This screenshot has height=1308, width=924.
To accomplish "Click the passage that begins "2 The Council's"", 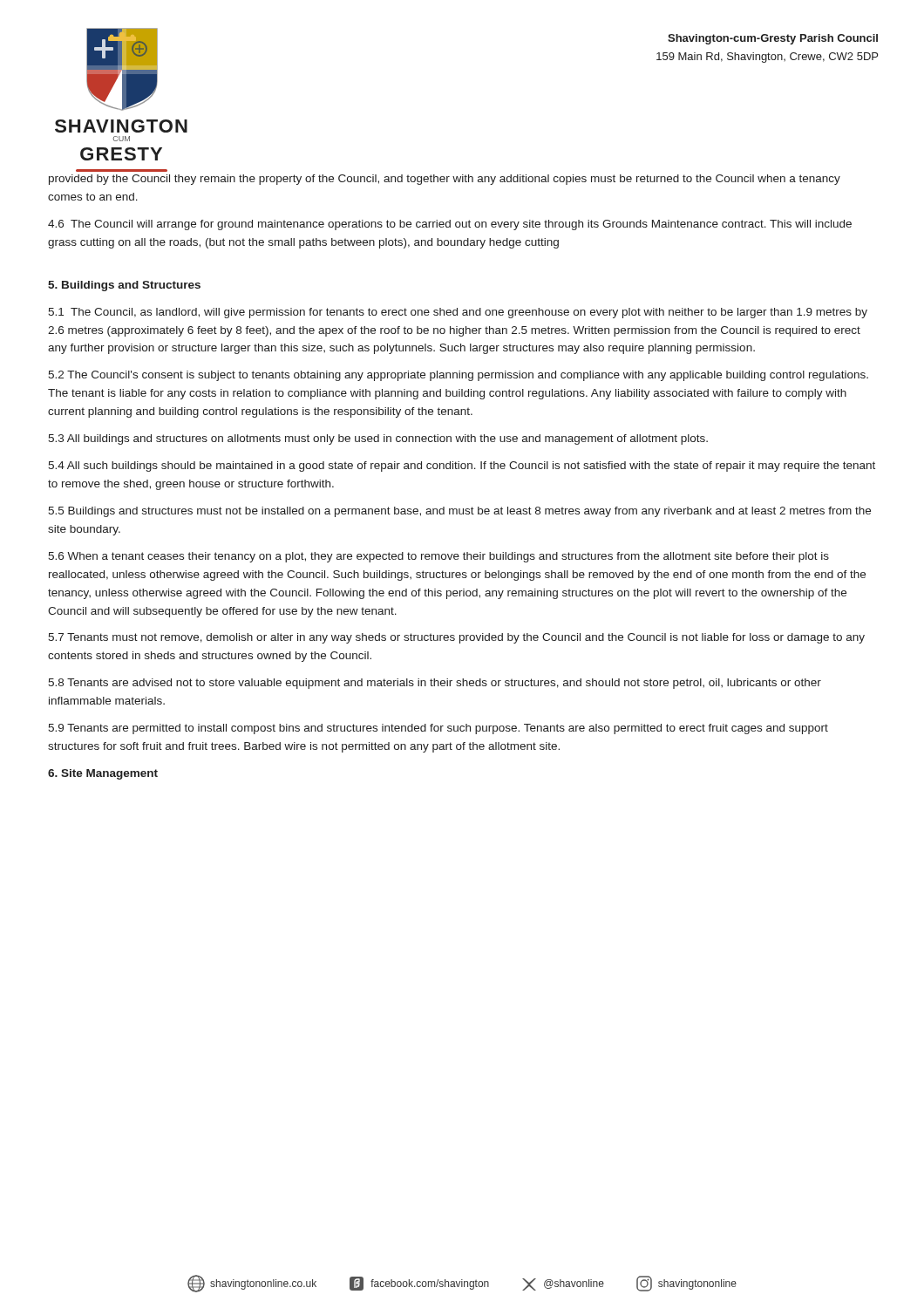I will (x=462, y=394).
